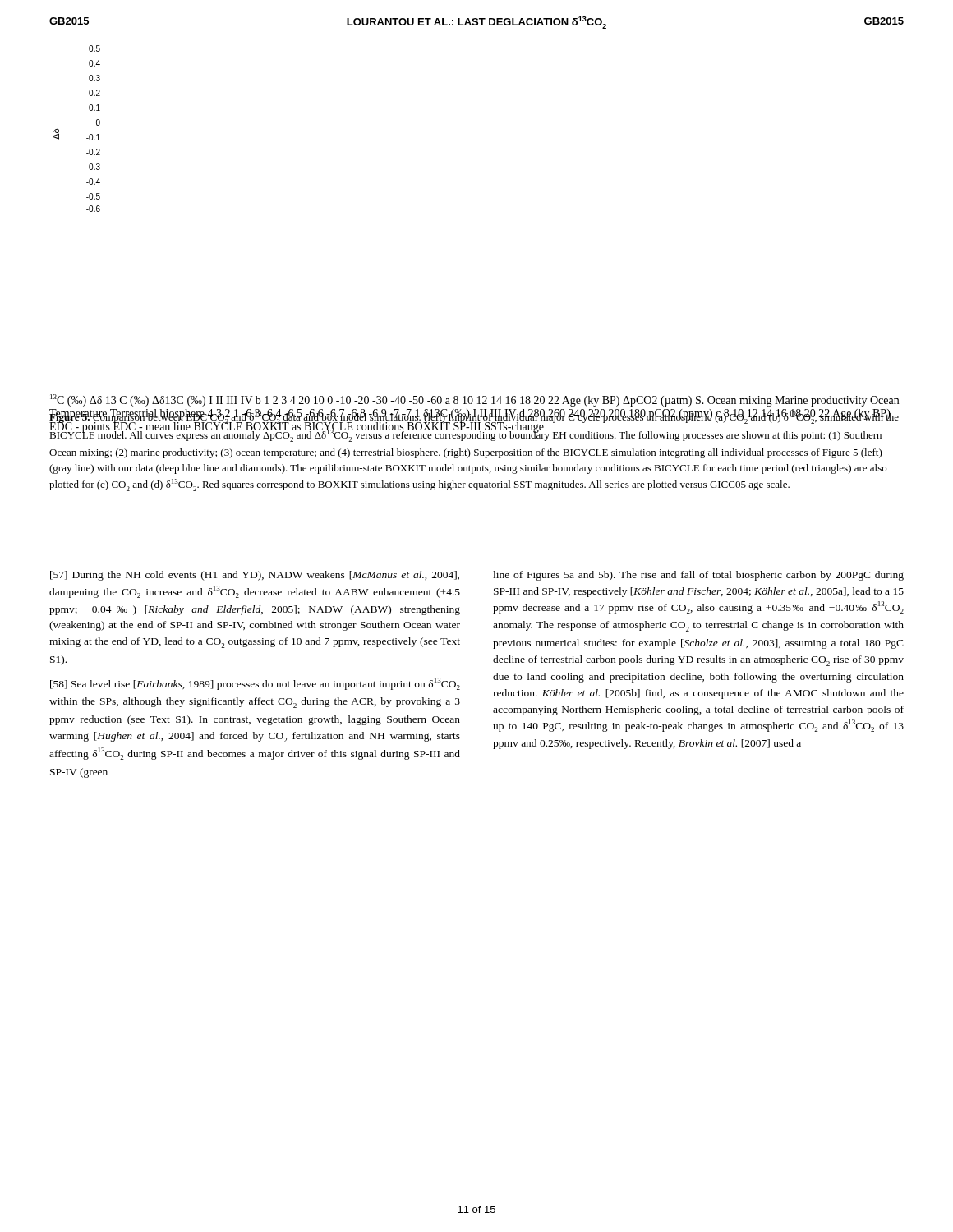Find the text block starting "line of Figures"
Image resolution: width=953 pixels, height=1232 pixels.
698,659
